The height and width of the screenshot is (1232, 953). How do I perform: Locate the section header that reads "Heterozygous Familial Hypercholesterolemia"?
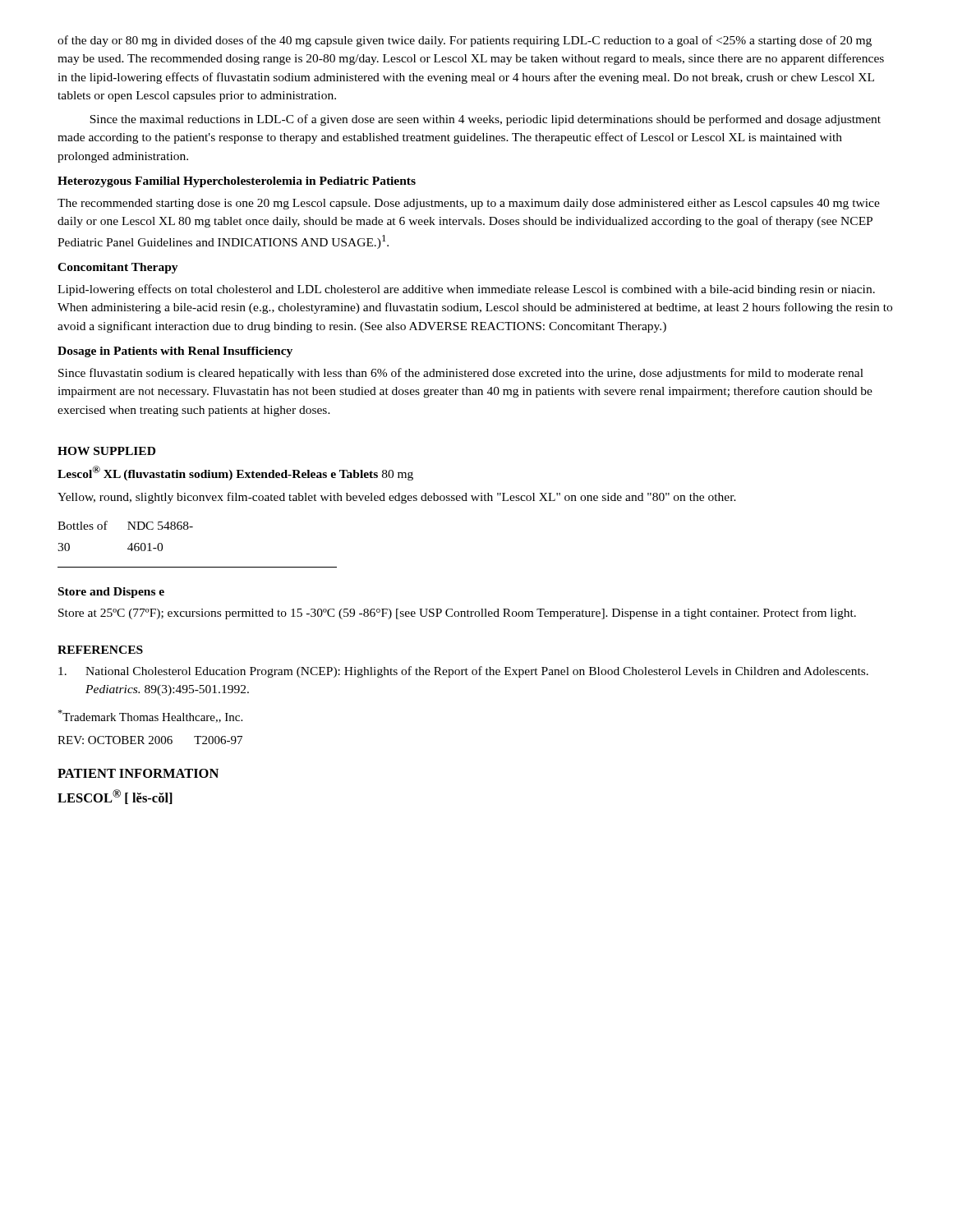(x=237, y=182)
